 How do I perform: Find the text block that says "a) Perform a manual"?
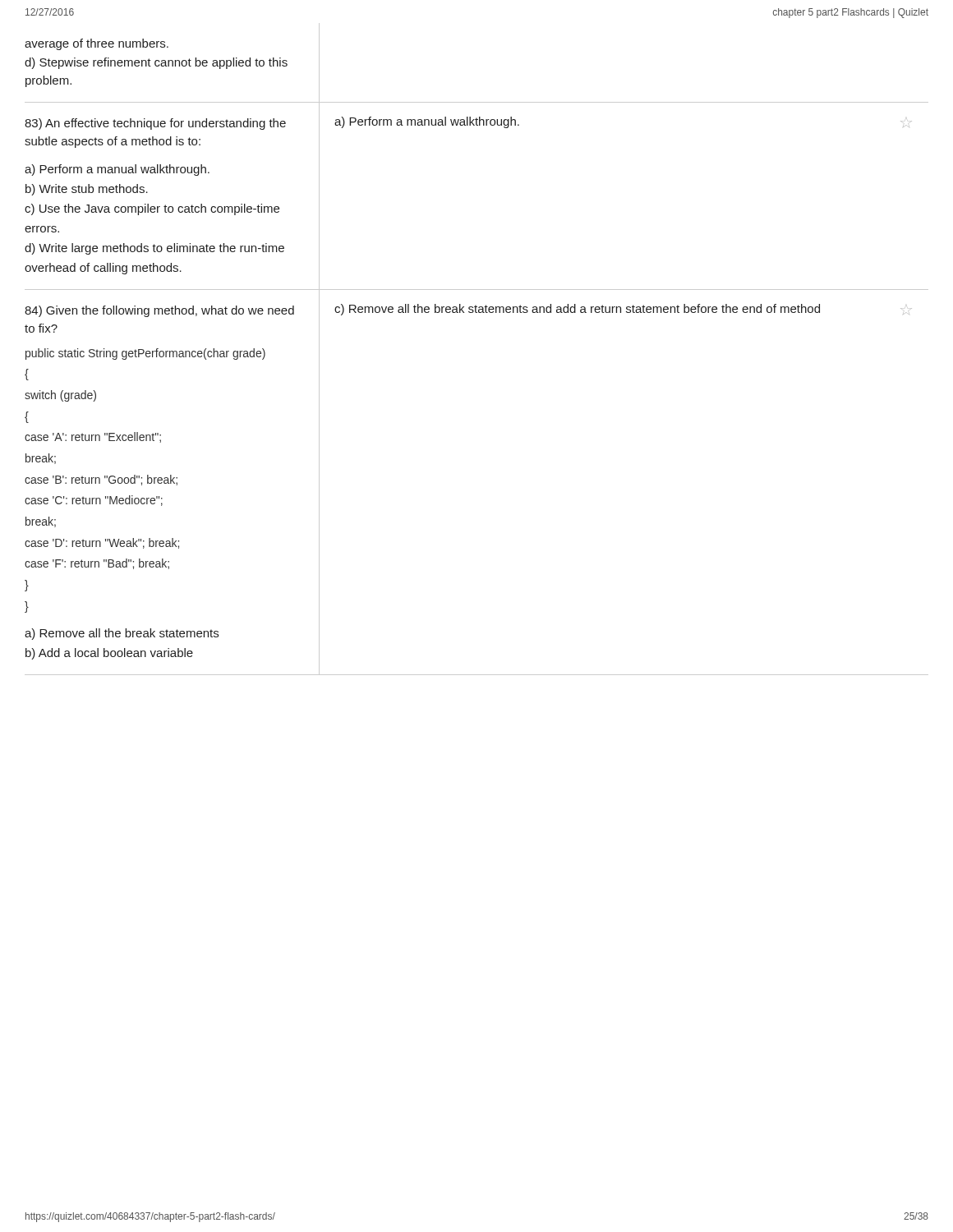coord(427,122)
